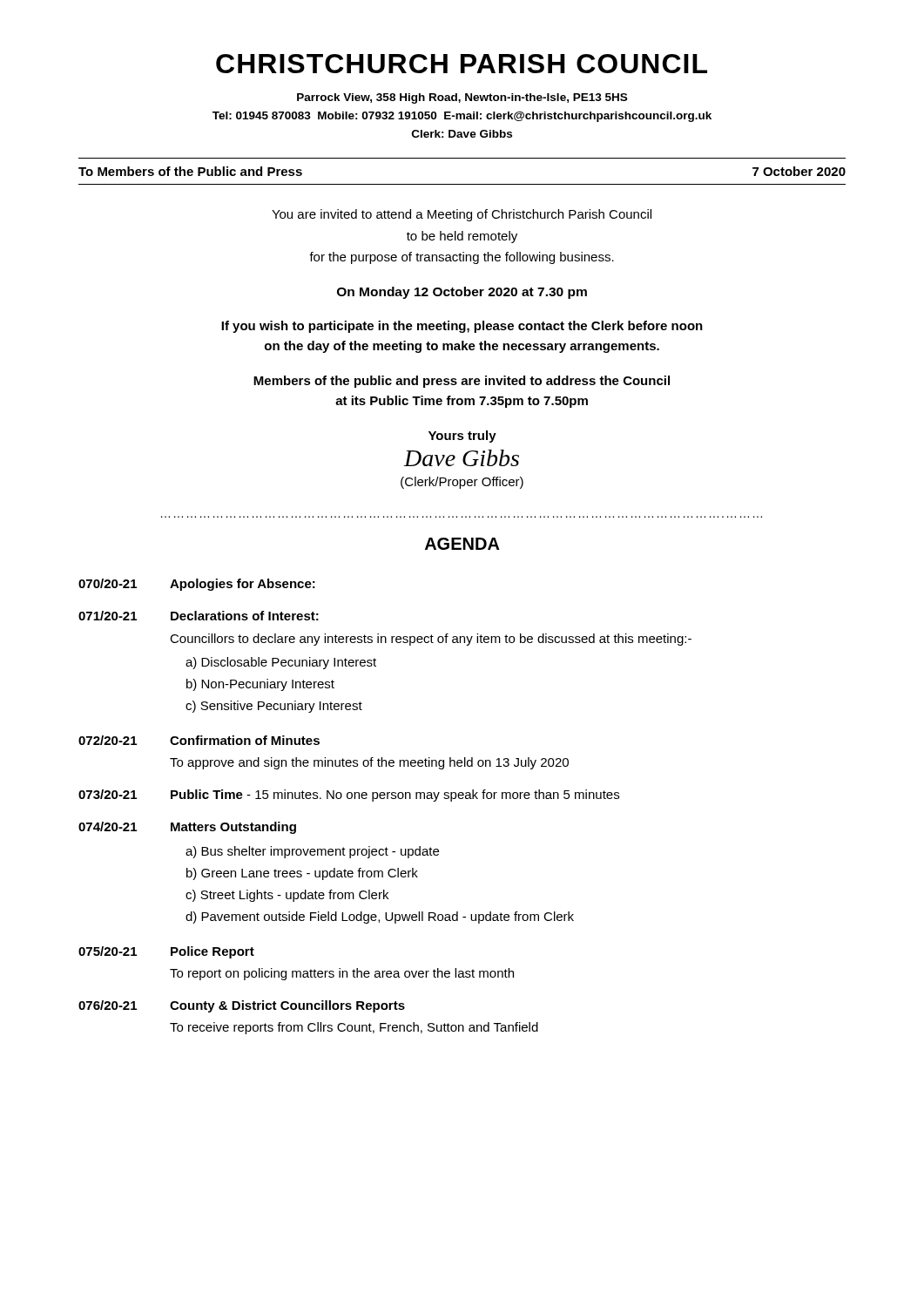The height and width of the screenshot is (1307, 924).
Task: Navigate to the region starting "You are invited to attend"
Action: pos(462,235)
